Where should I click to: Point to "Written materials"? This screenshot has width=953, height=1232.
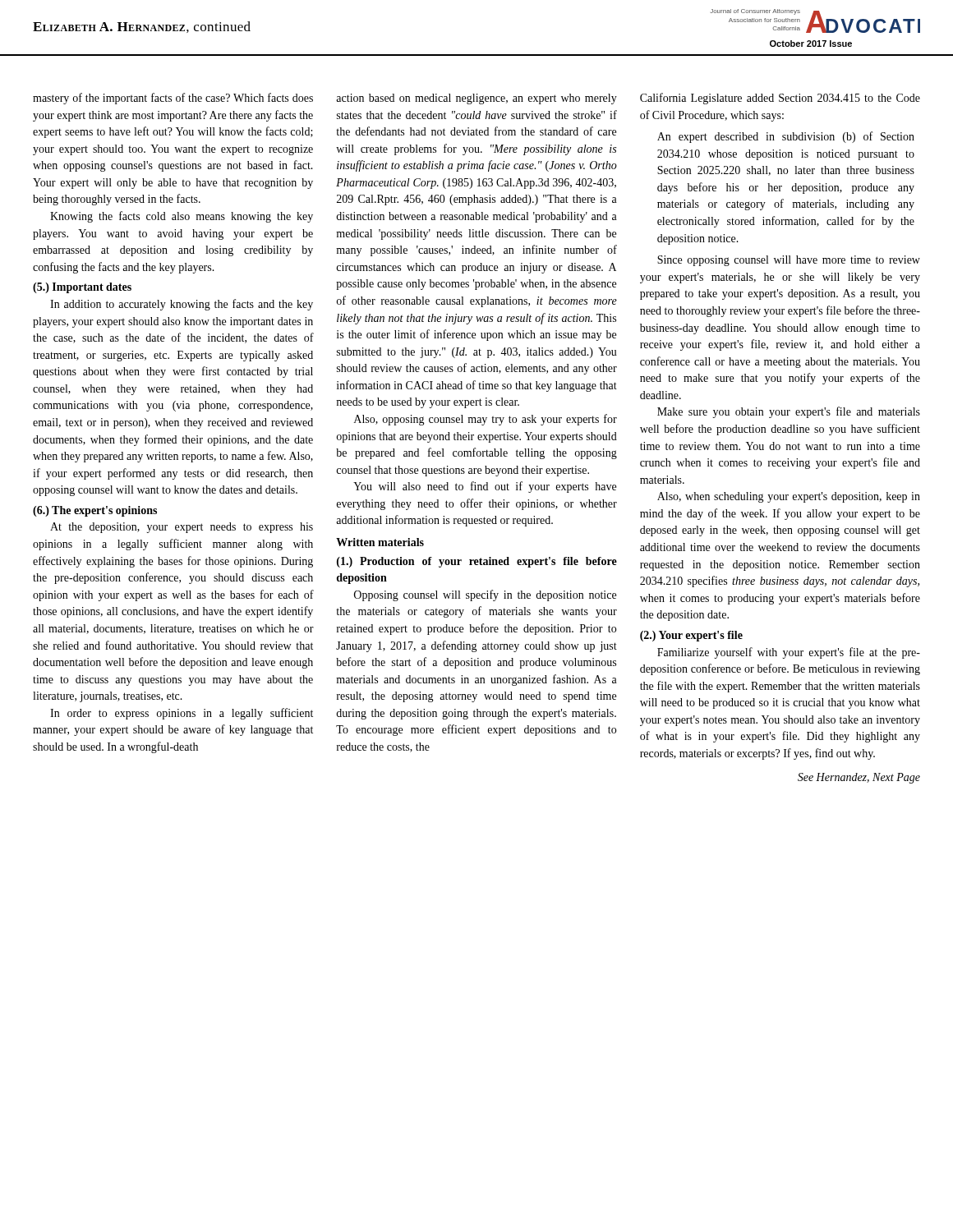pyautogui.click(x=380, y=542)
